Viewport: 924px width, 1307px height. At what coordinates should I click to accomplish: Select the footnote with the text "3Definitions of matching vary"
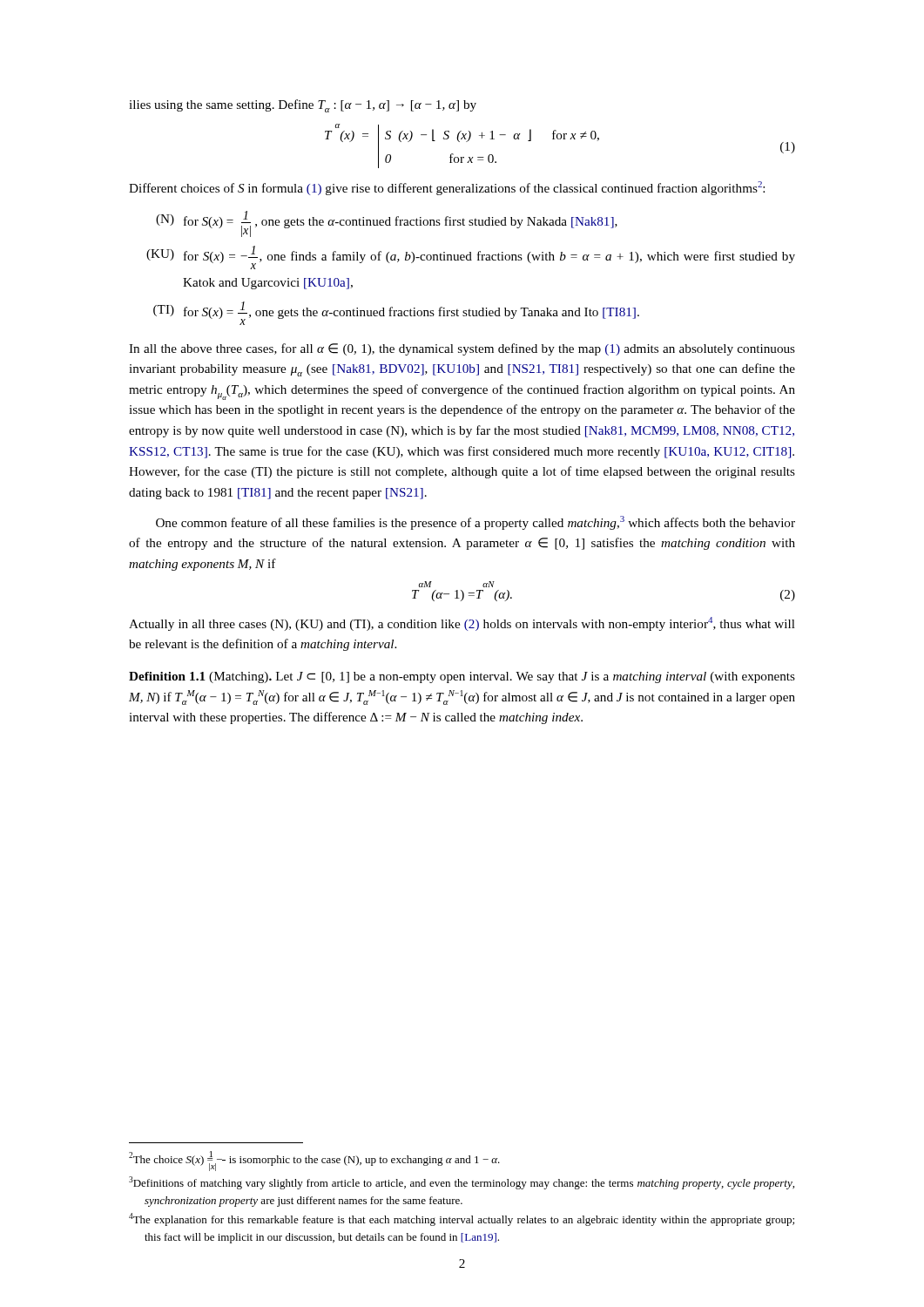coord(462,1192)
